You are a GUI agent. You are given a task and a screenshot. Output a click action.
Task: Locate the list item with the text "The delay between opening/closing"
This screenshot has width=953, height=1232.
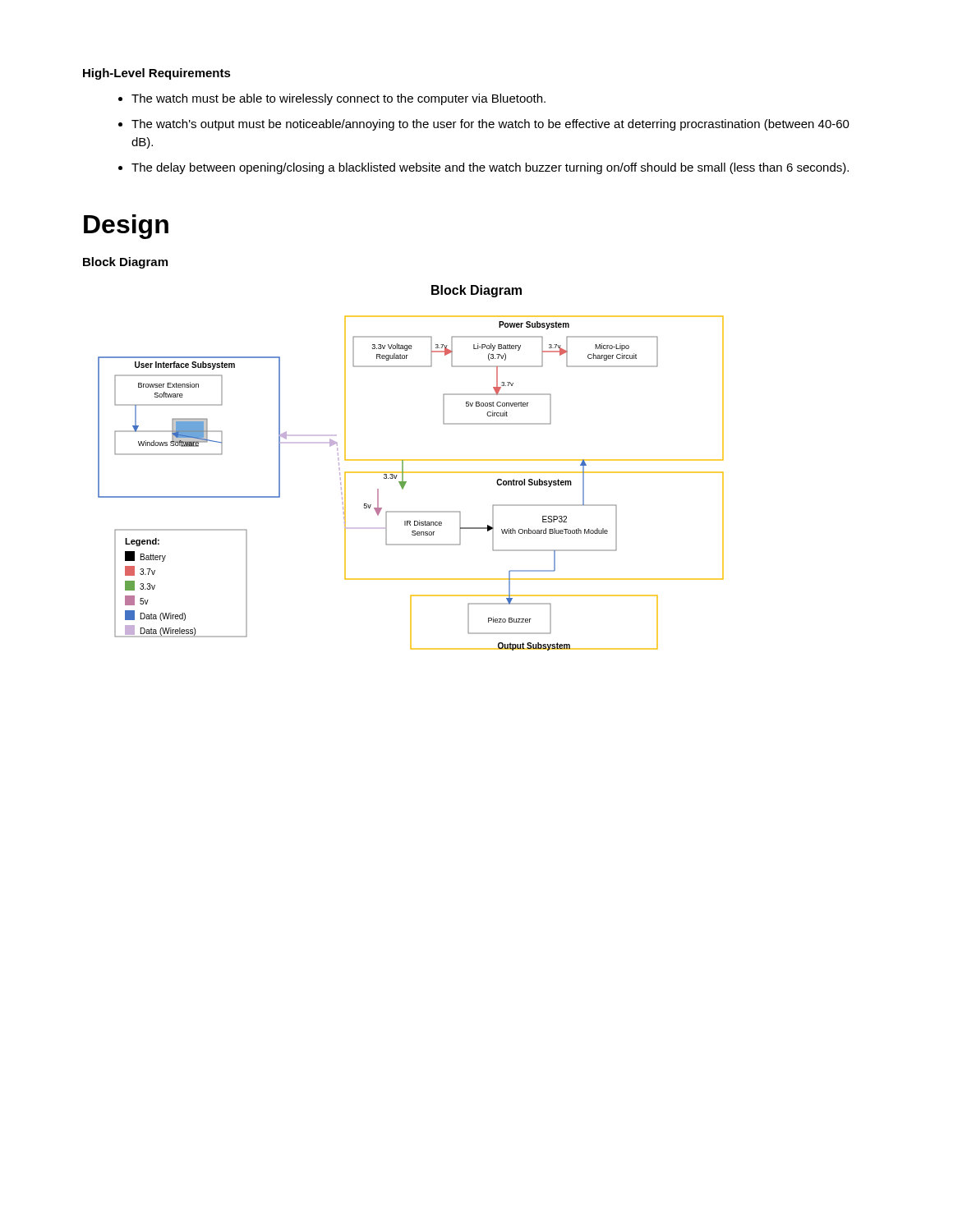coord(491,167)
